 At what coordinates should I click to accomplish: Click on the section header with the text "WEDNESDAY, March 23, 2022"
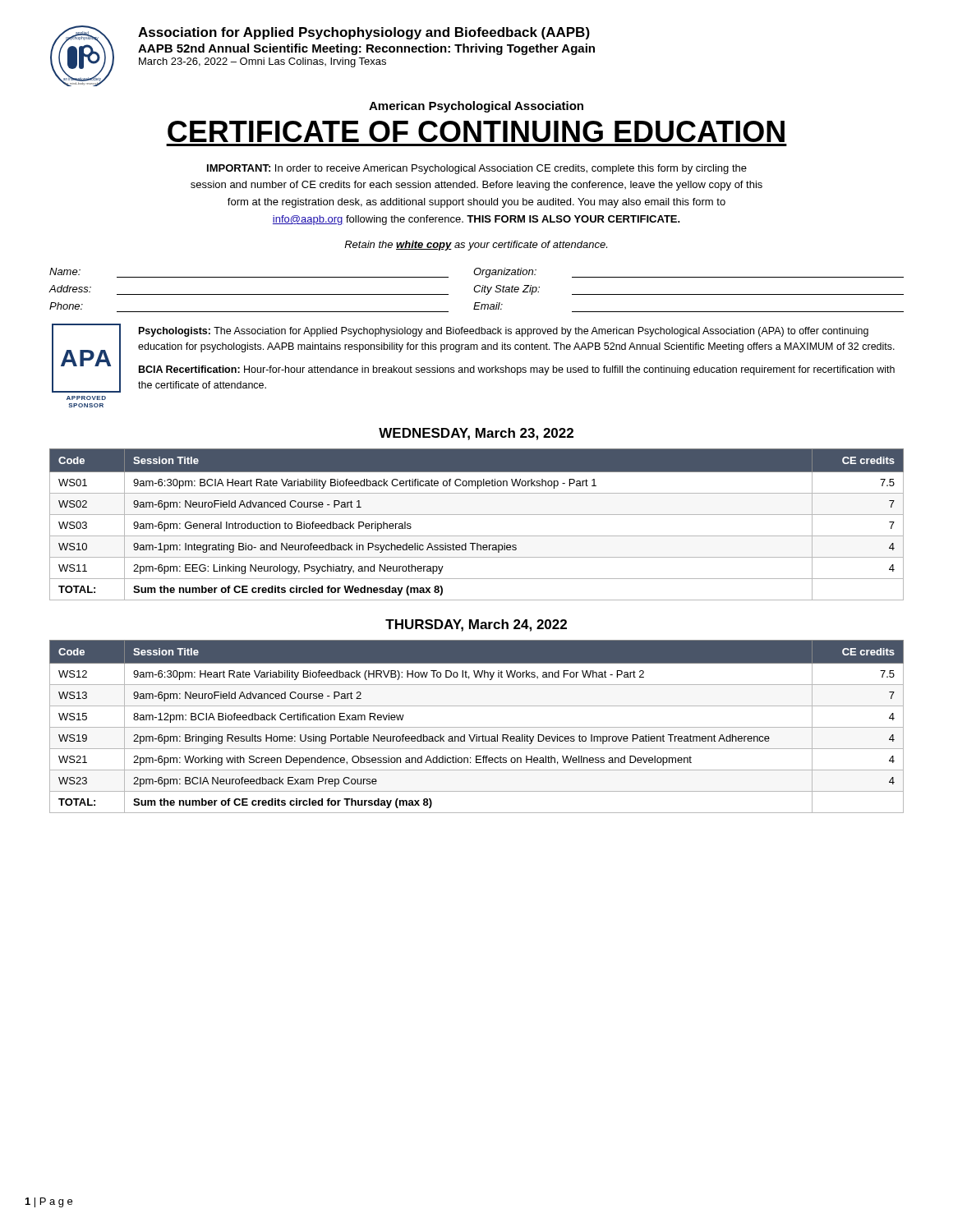476,433
